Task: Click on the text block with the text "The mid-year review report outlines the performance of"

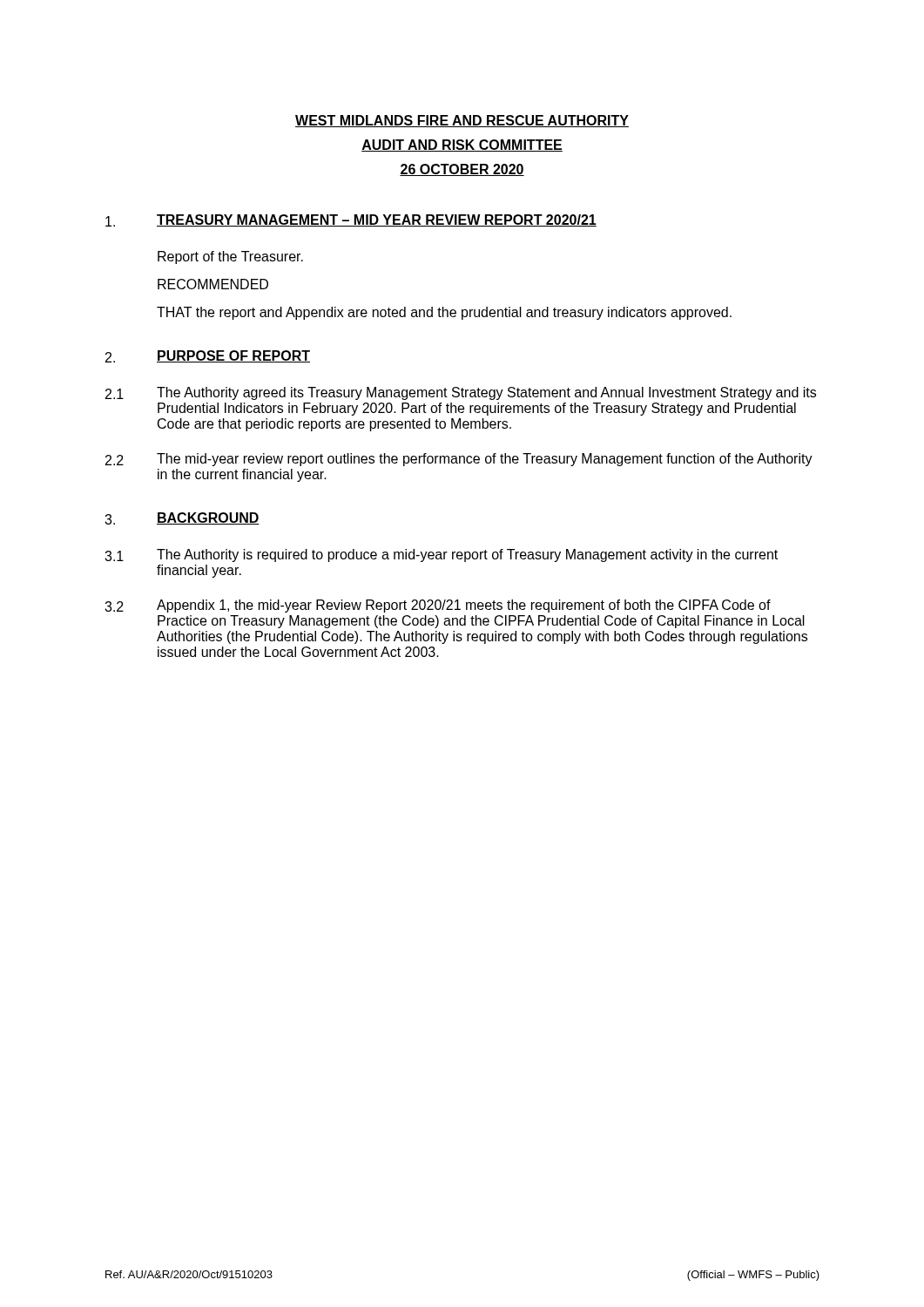Action: [x=484, y=467]
